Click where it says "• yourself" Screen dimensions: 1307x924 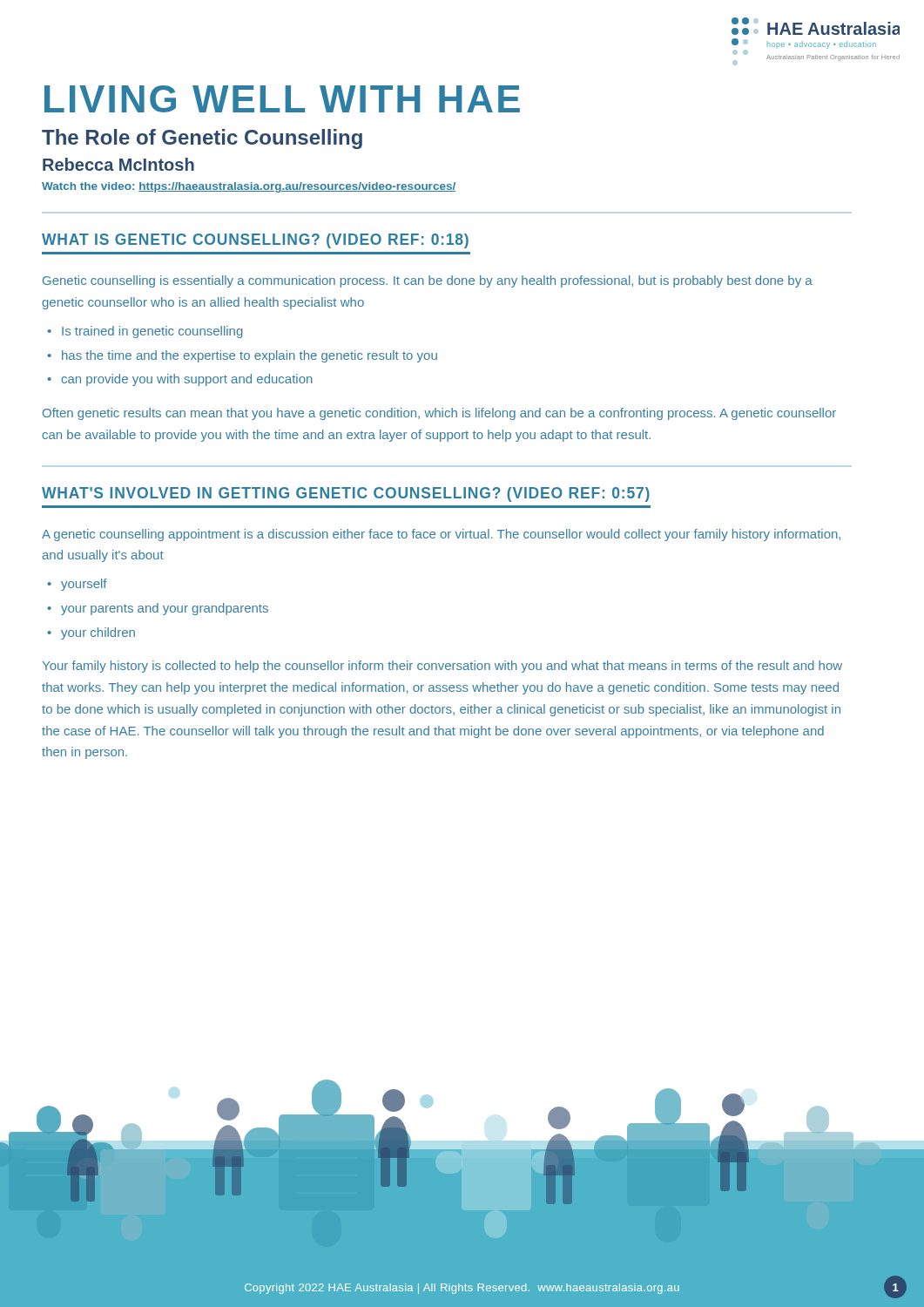(77, 584)
